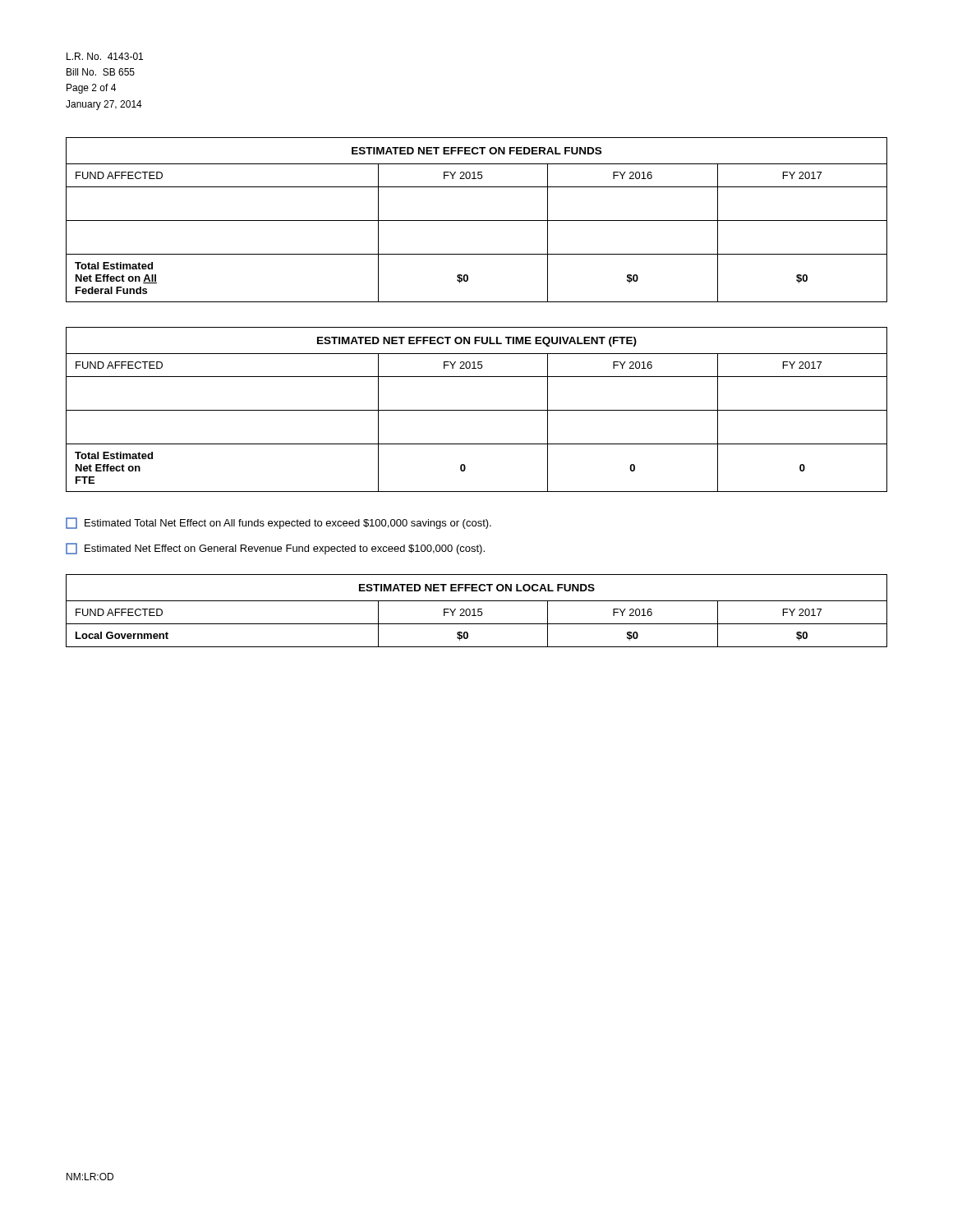This screenshot has height=1232, width=953.
Task: Locate the list item containing "Estimated Total Net Effect"
Action: 279,523
